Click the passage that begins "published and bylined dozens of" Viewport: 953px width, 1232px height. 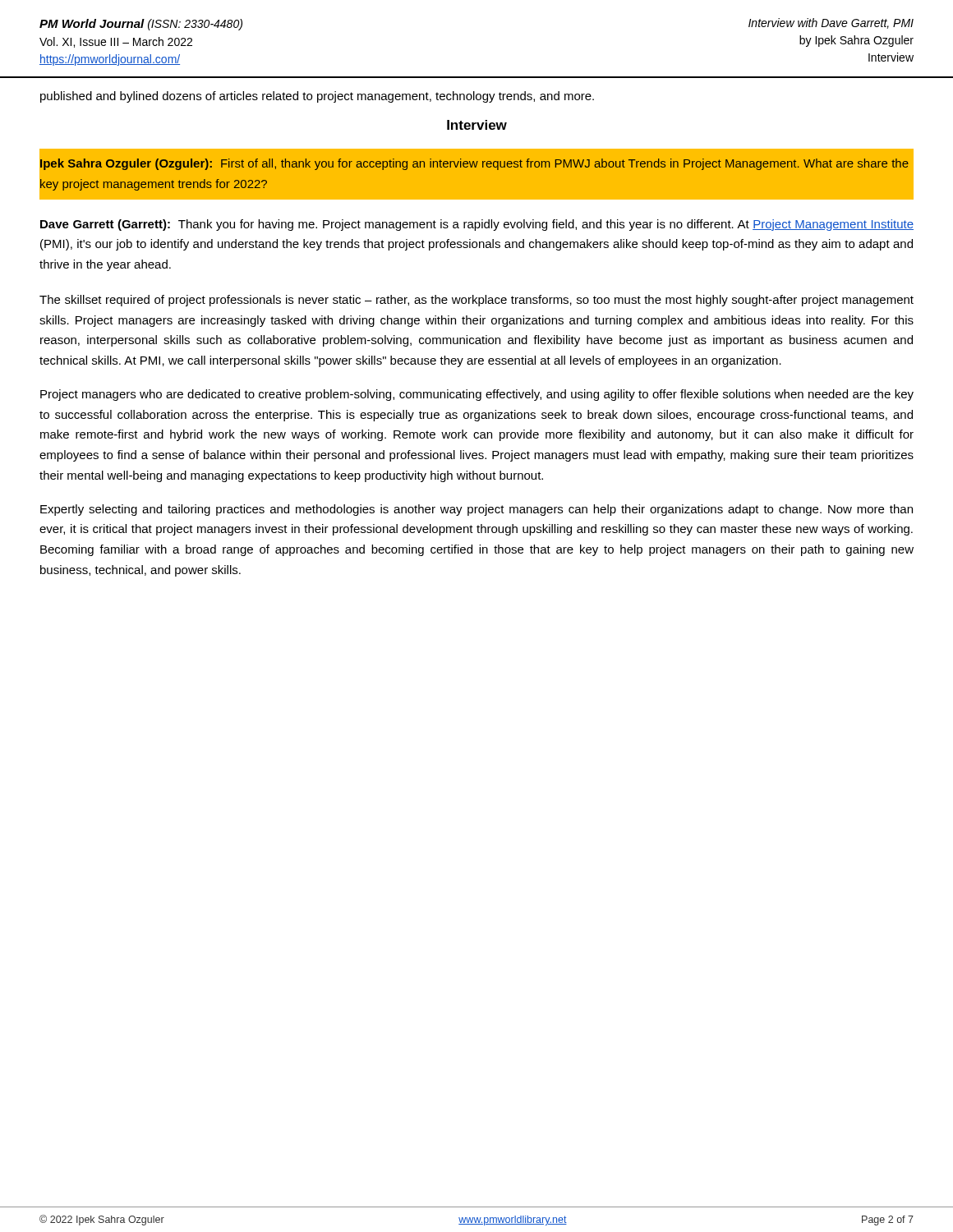tap(317, 96)
